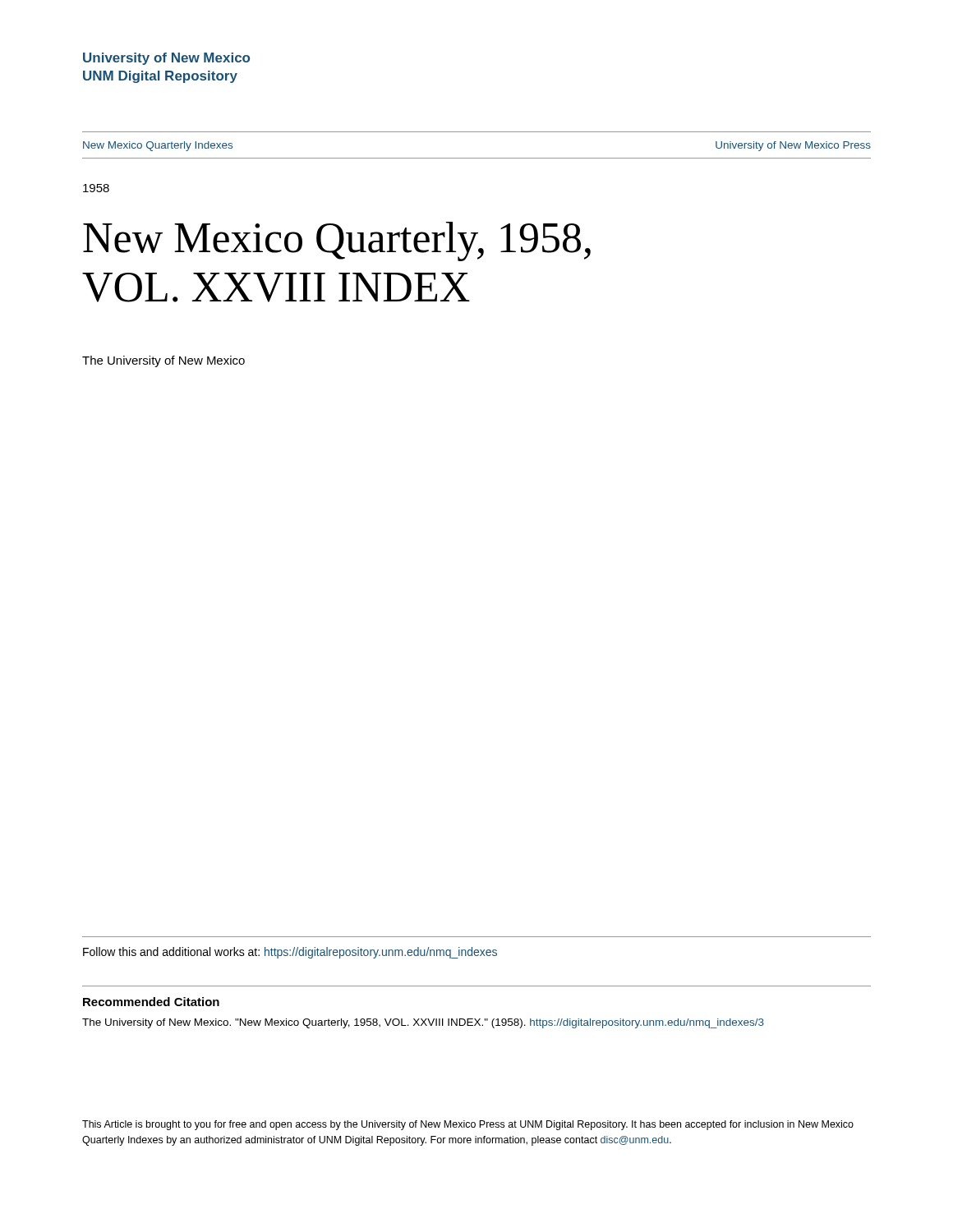Select the text block starting "Follow this and additional works at:"

pos(290,952)
